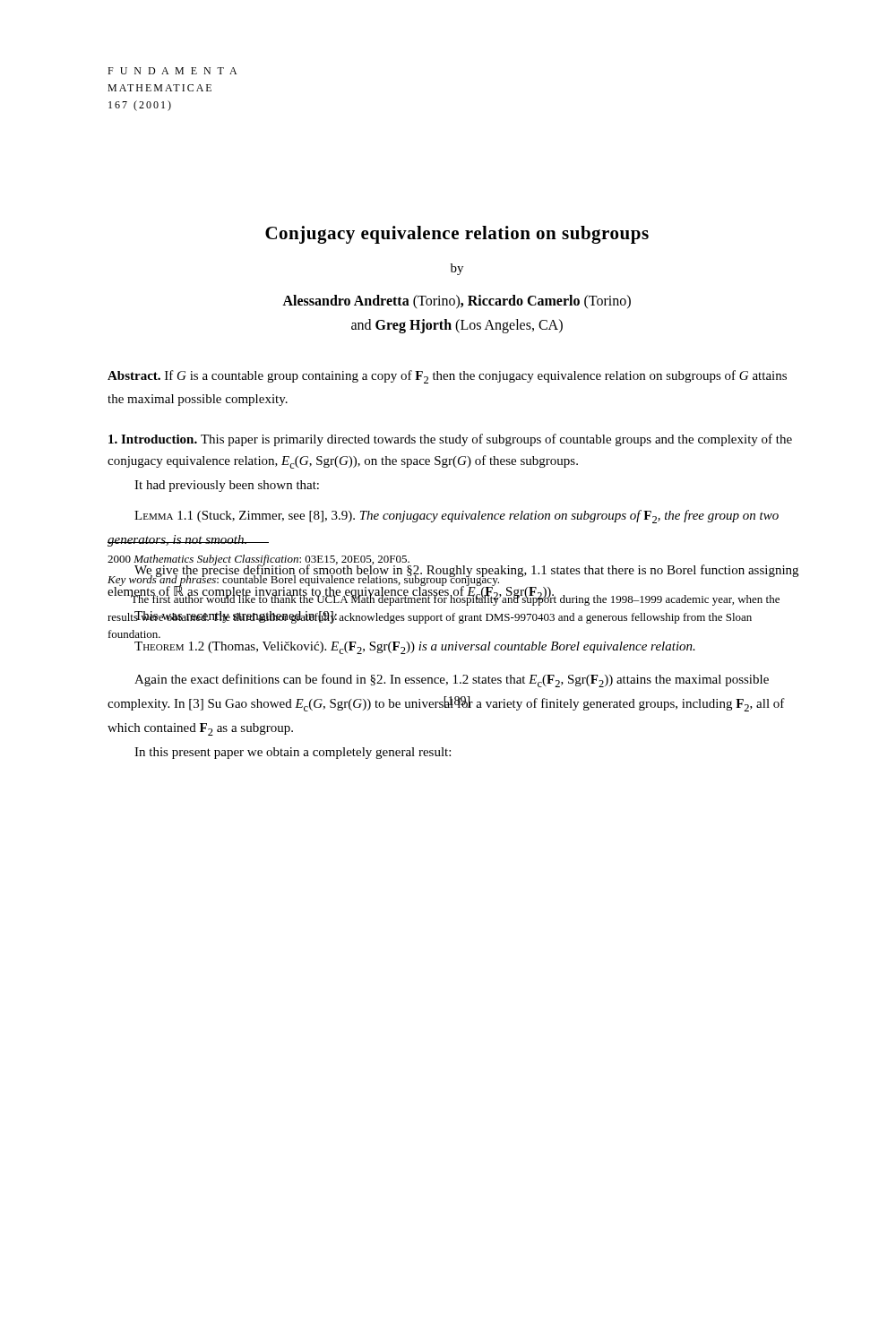896x1344 pixels.
Task: Find the region starting "In this present paper we obtain a completely"
Action: coord(293,751)
